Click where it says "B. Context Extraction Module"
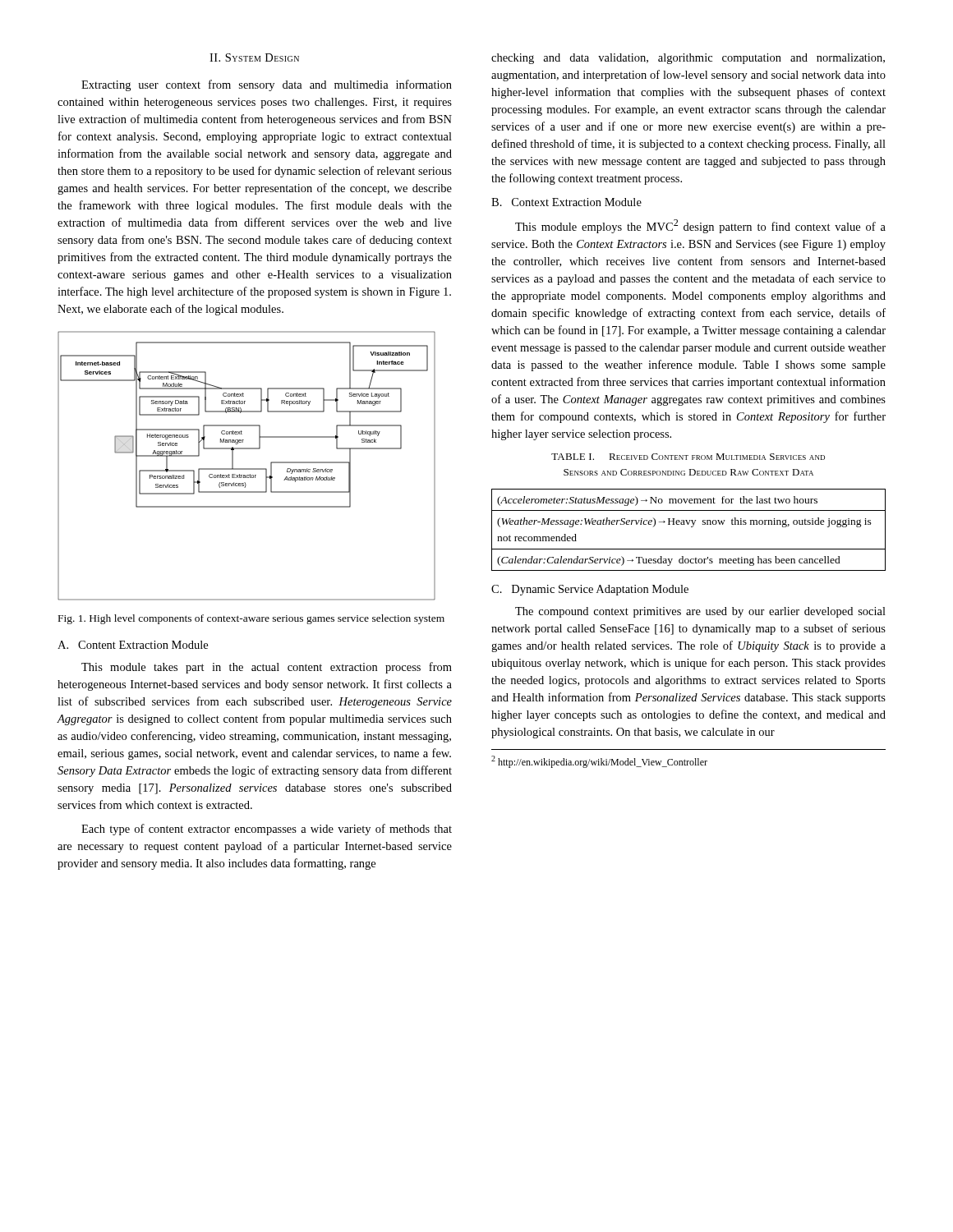Screen dimensions: 1232x953 tap(566, 202)
